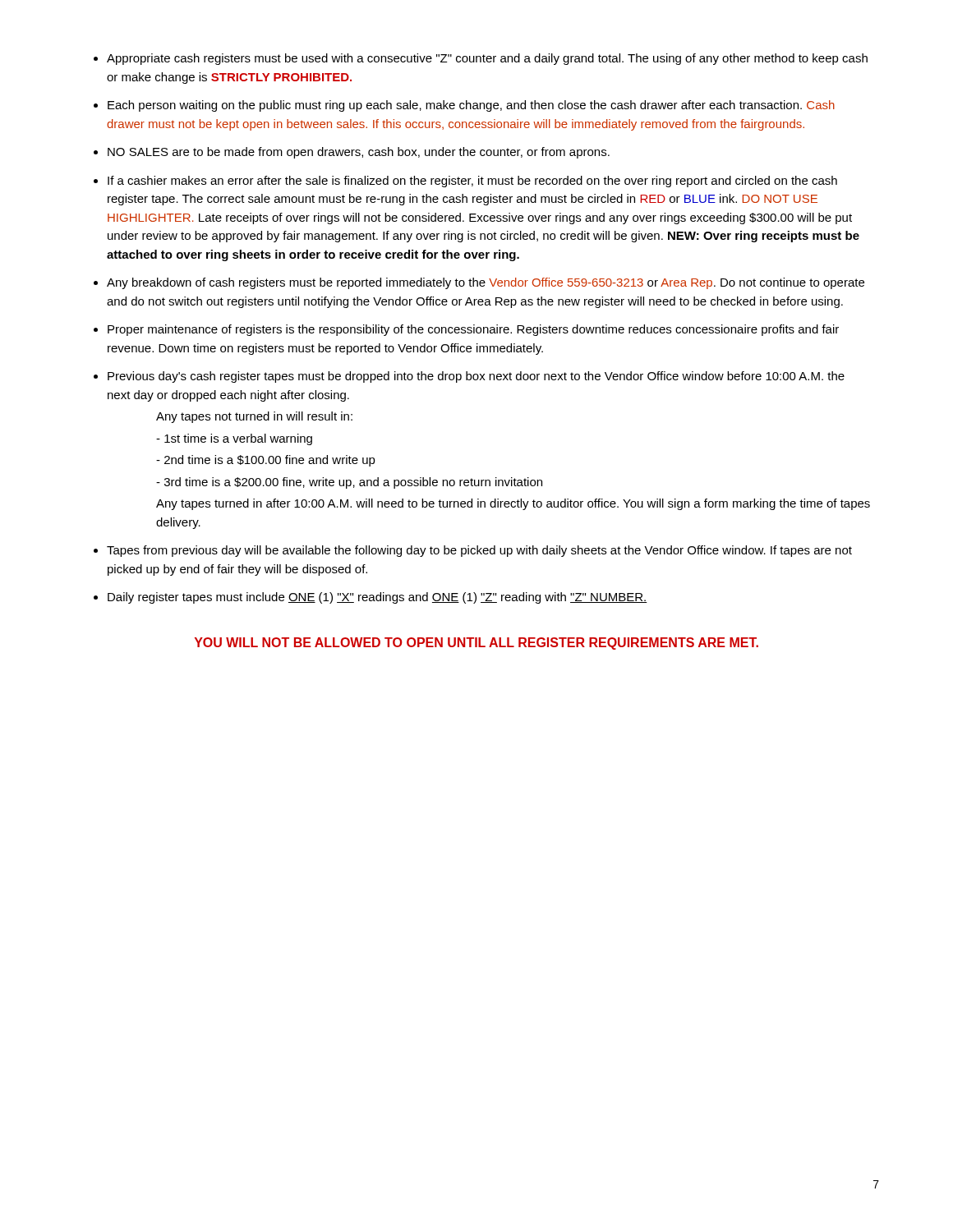
Task: Locate the region starting "Tapes from previous"
Action: pos(479,559)
